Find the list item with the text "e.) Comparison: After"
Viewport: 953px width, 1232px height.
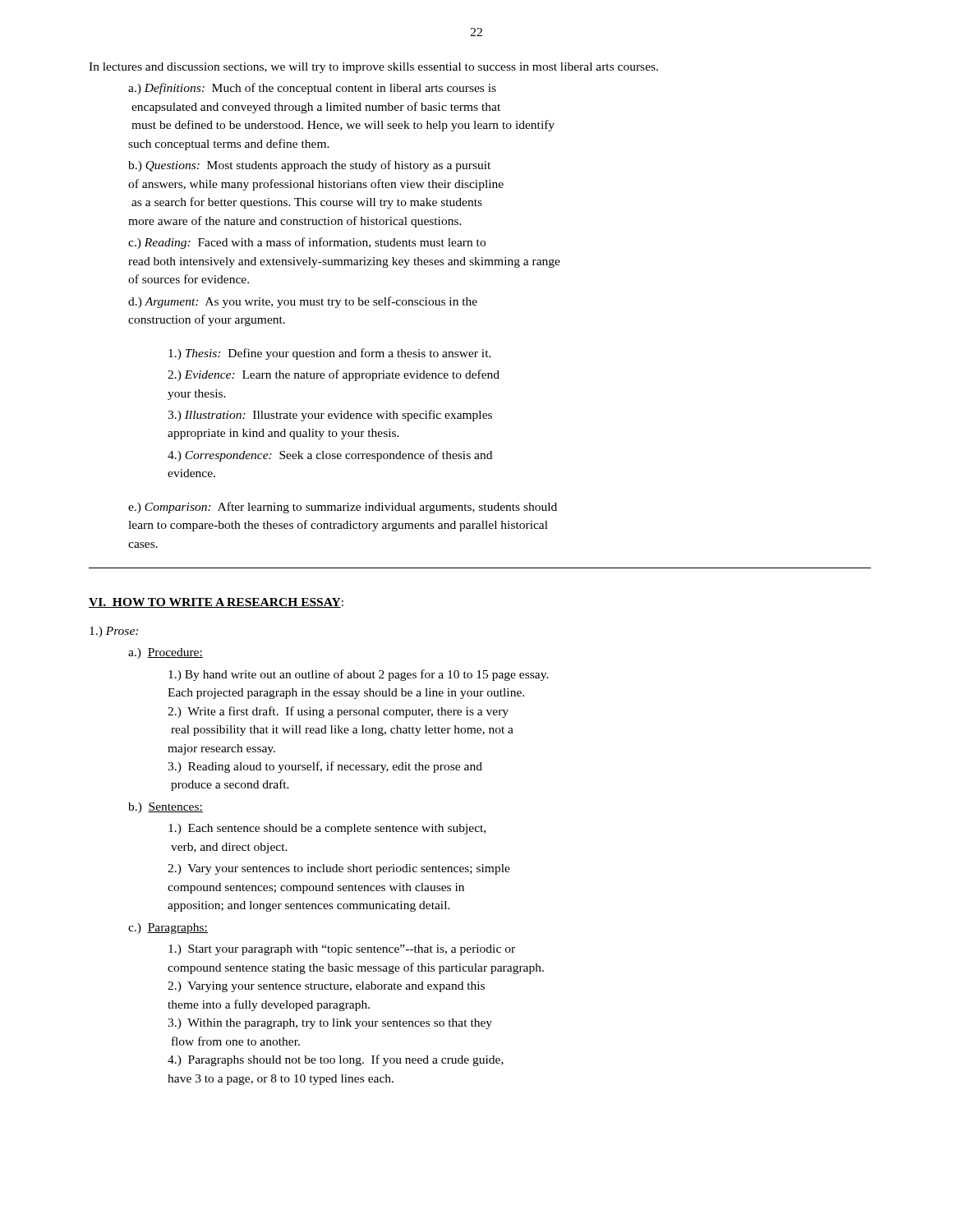click(500, 525)
